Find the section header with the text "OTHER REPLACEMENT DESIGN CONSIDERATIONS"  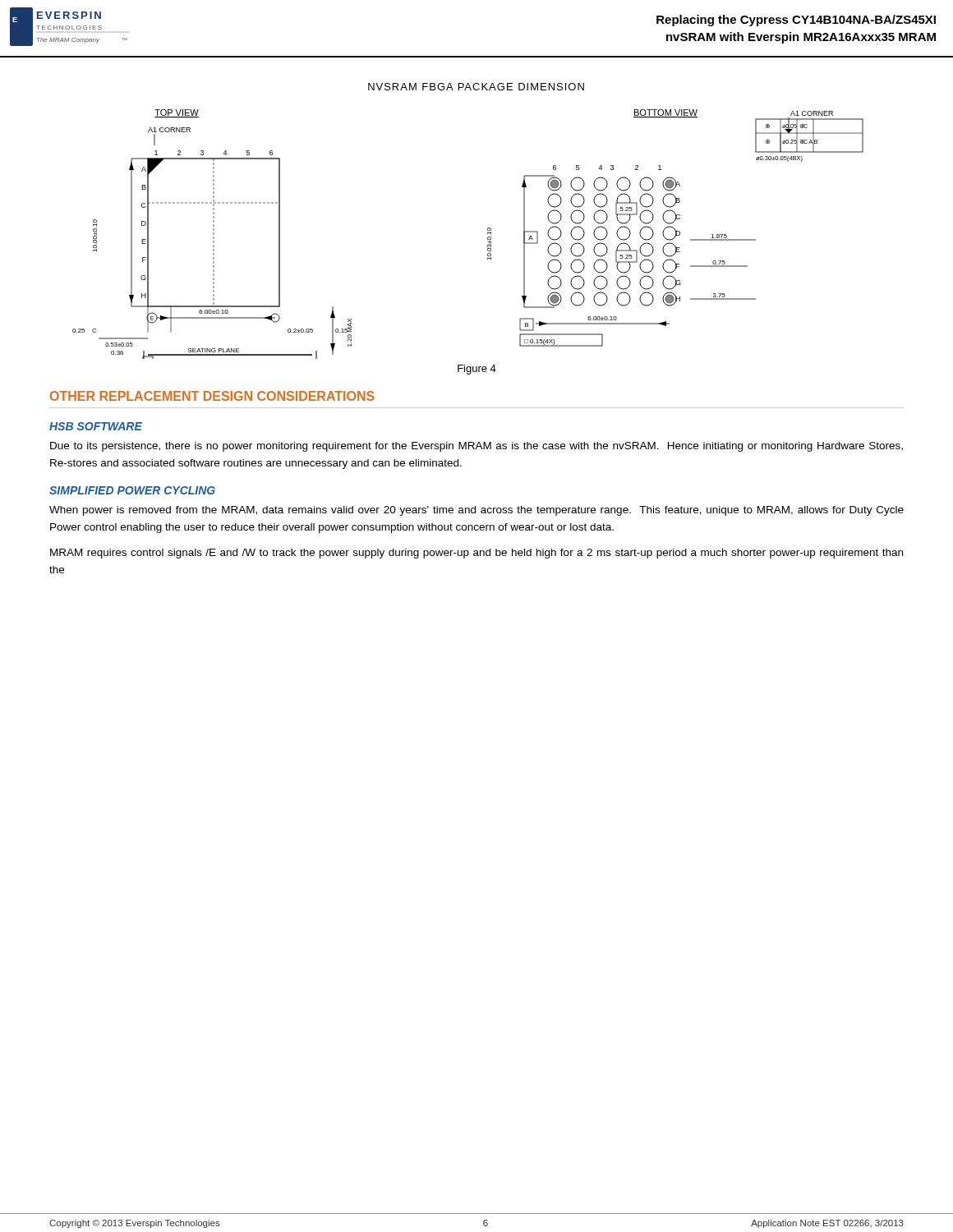point(212,396)
